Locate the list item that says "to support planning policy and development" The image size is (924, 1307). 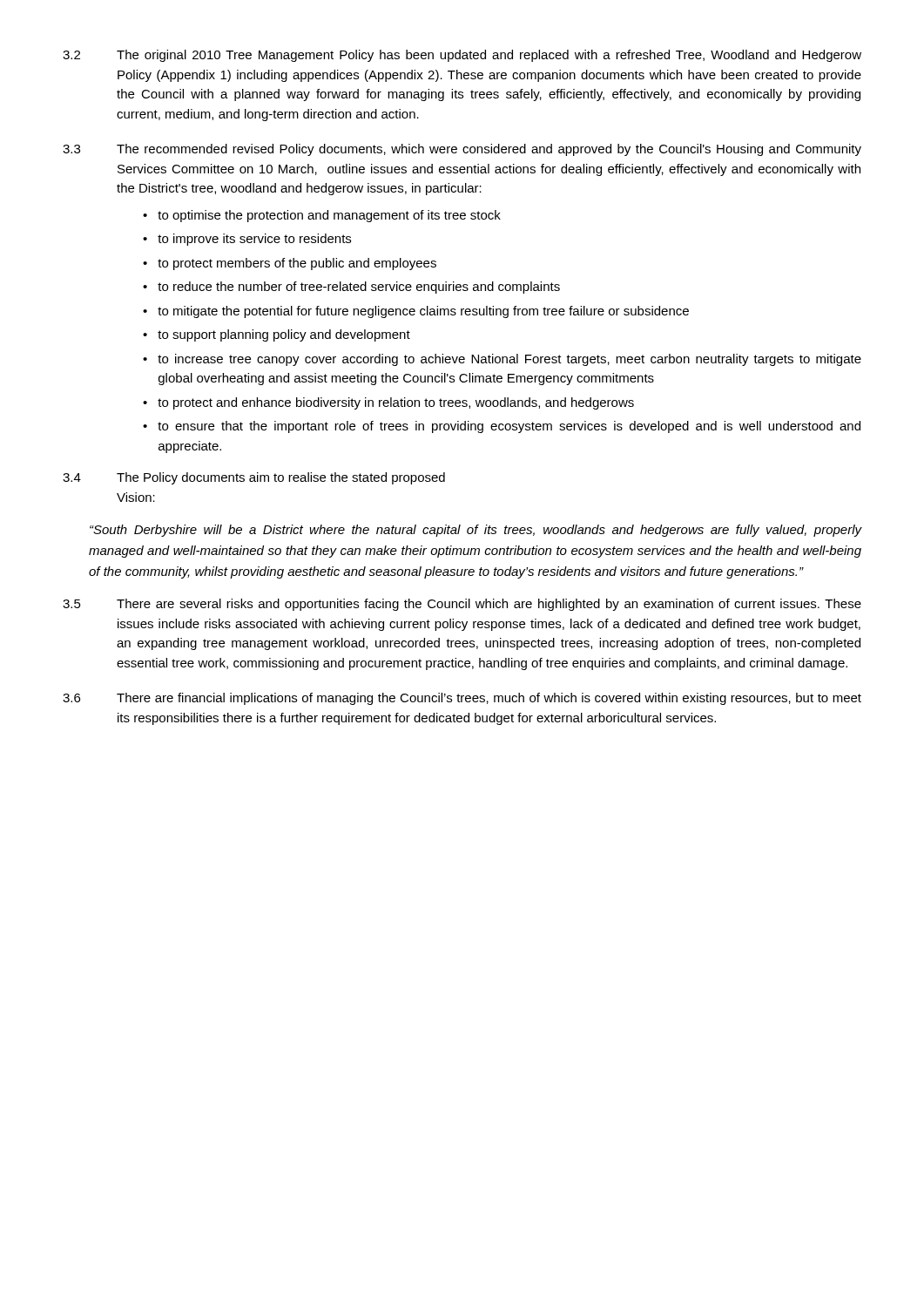coord(284,335)
